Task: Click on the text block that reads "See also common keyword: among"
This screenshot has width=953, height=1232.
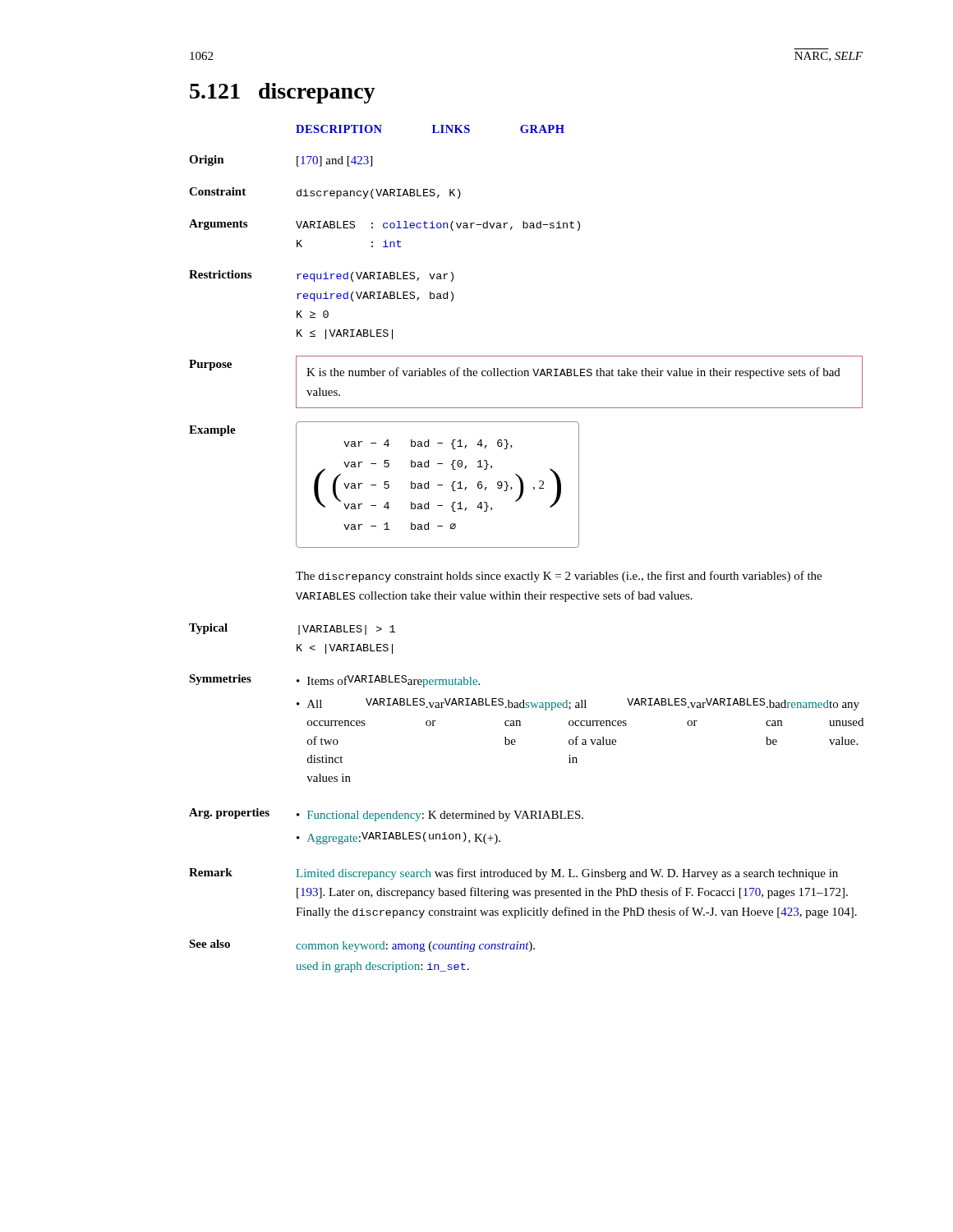Action: [x=526, y=956]
